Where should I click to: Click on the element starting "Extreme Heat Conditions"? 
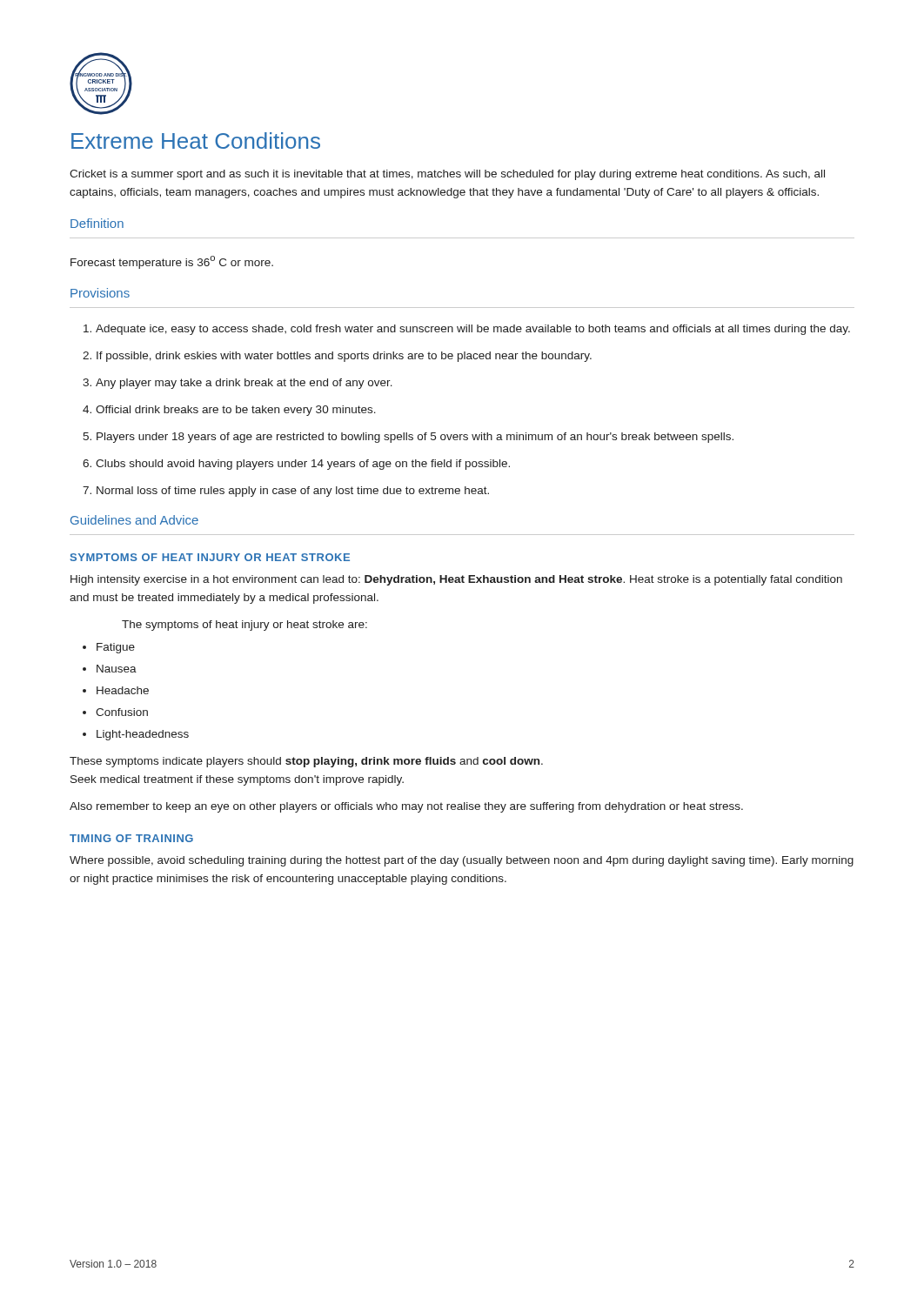tap(196, 141)
